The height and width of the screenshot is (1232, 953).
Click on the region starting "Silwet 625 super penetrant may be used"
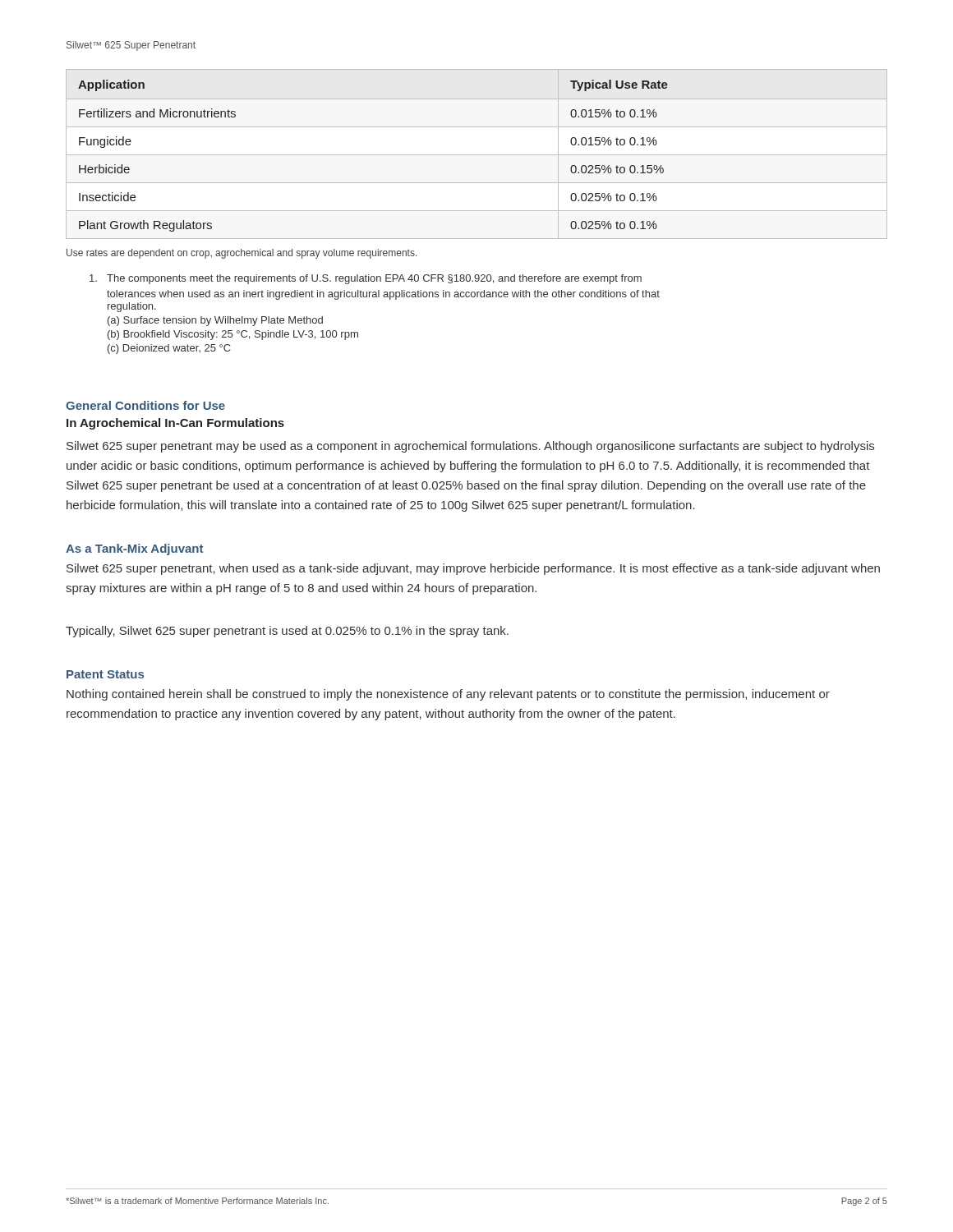470,475
